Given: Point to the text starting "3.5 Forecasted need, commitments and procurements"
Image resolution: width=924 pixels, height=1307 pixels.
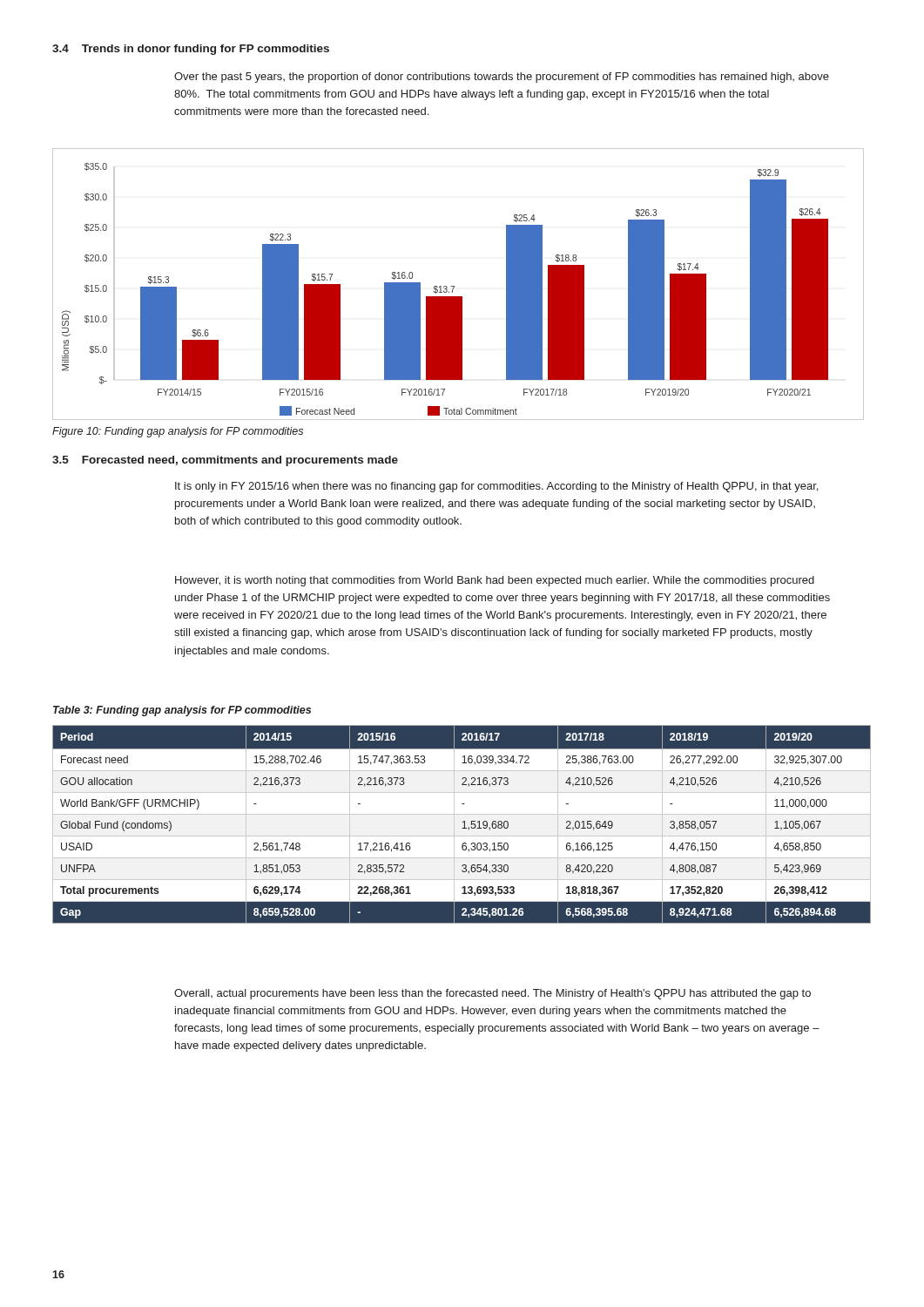Looking at the screenshot, I should tap(225, 460).
